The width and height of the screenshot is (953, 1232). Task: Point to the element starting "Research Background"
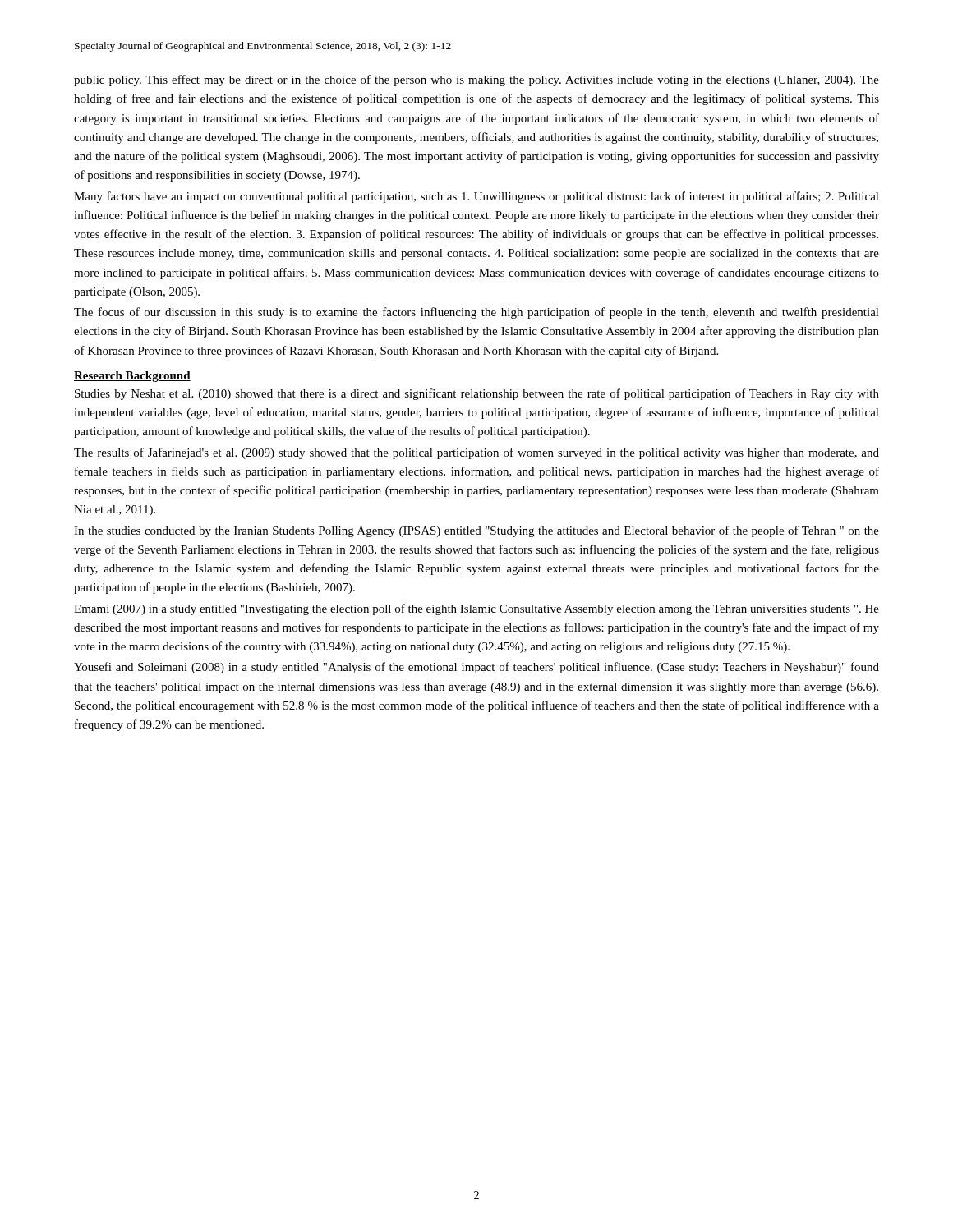click(132, 375)
